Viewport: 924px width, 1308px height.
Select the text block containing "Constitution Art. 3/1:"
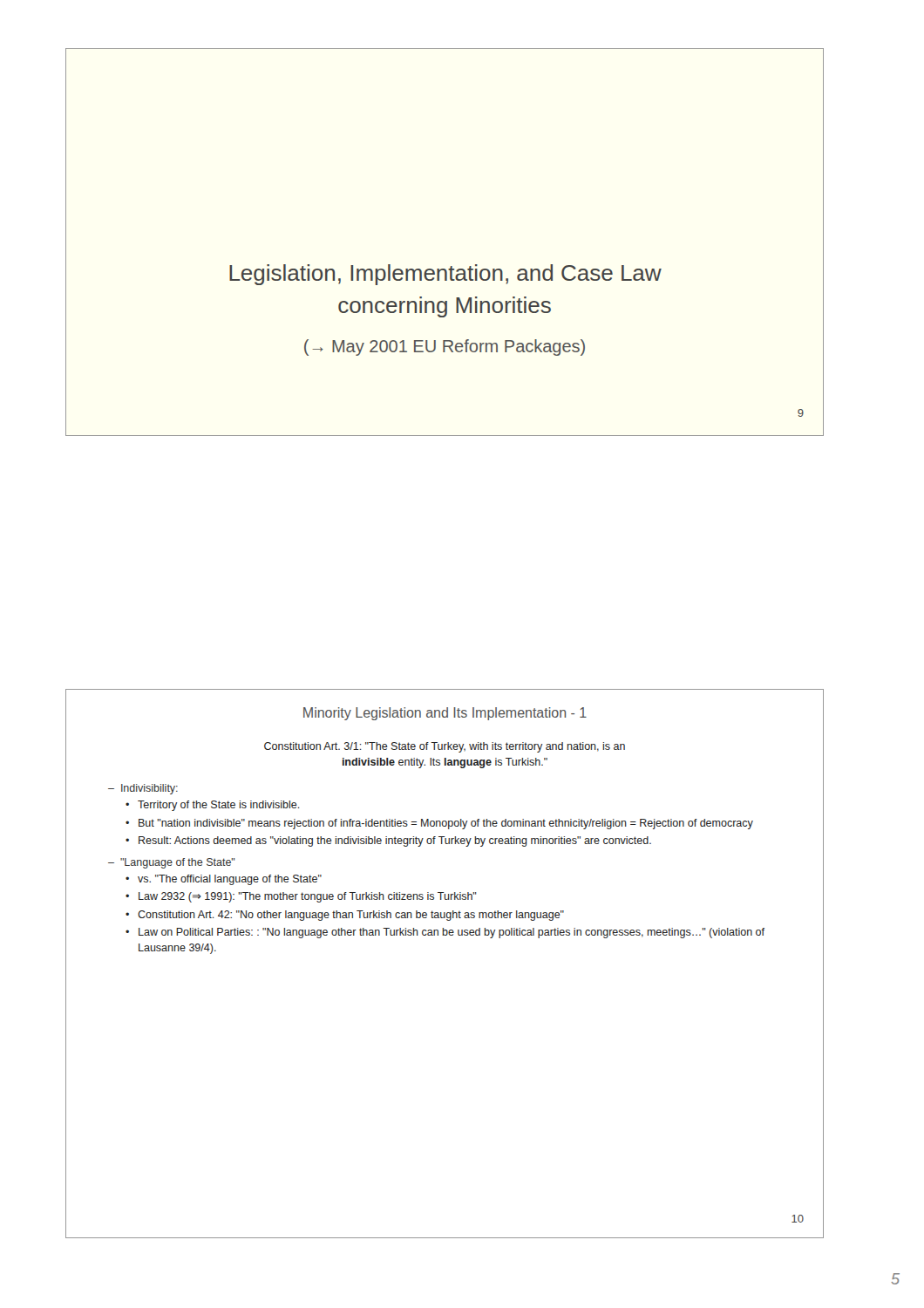[x=445, y=754]
